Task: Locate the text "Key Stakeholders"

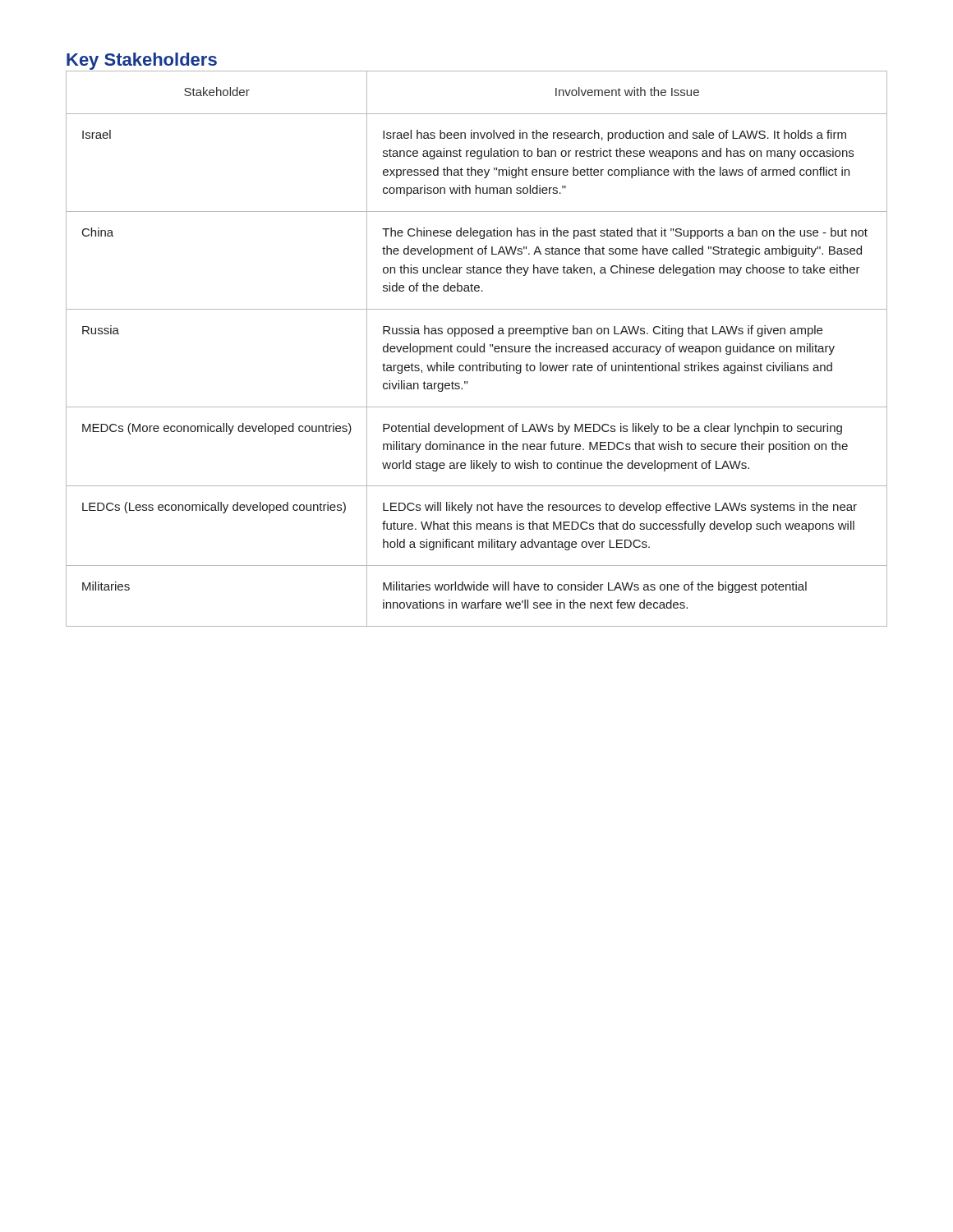Action: [x=142, y=60]
